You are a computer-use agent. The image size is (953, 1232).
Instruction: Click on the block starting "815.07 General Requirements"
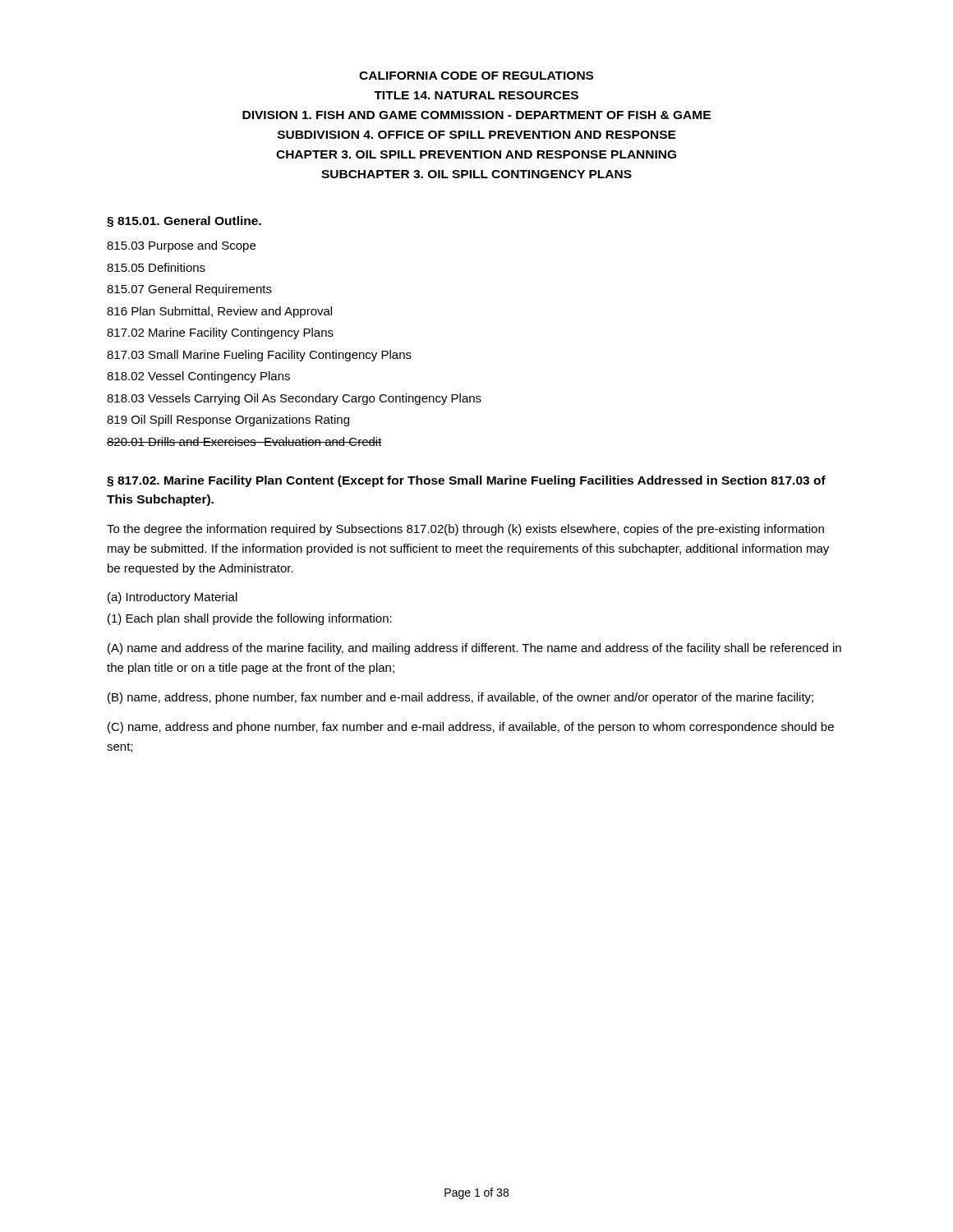[x=189, y=289]
